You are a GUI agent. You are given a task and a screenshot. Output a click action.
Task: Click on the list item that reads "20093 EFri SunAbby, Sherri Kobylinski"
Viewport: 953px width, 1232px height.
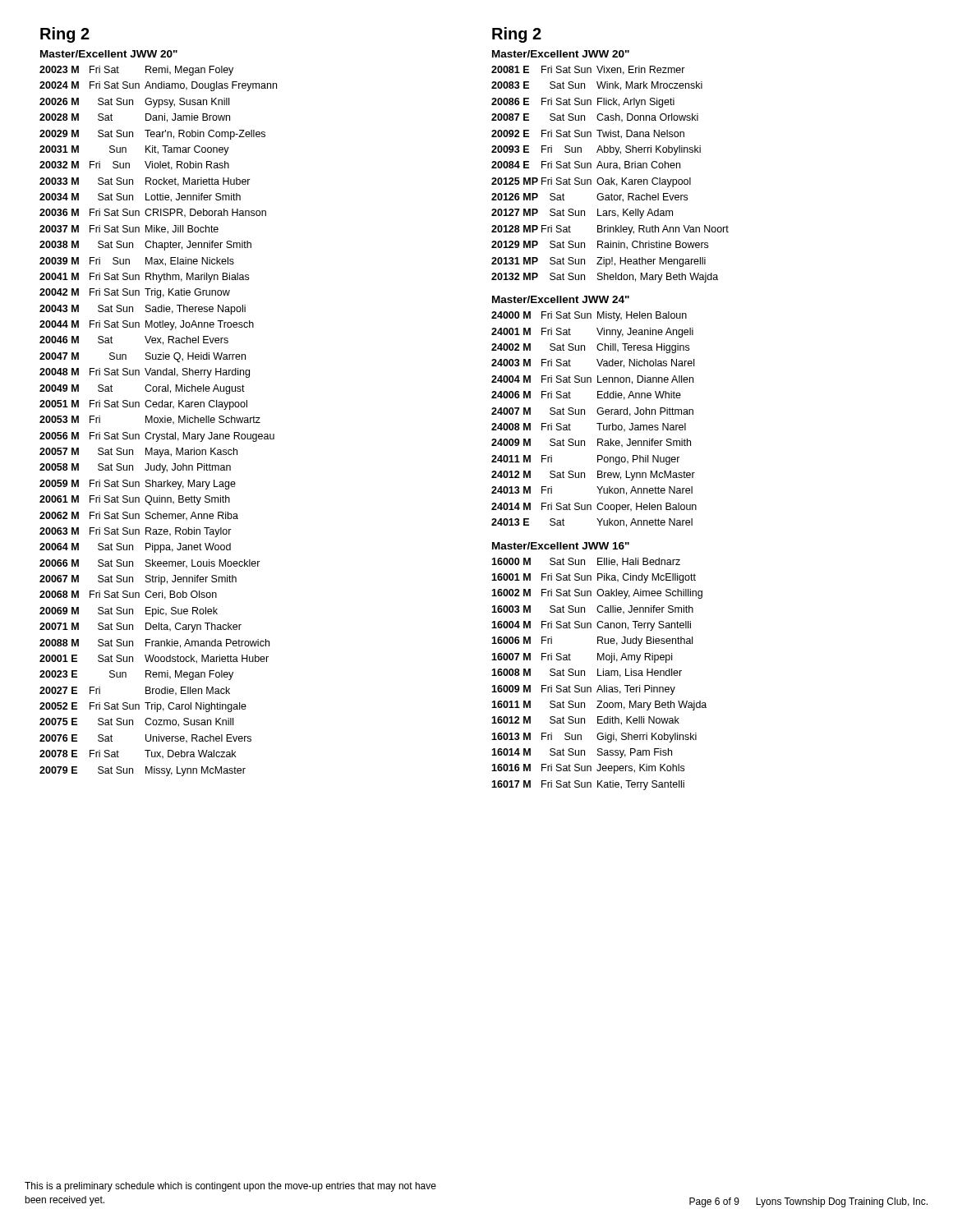click(x=702, y=150)
